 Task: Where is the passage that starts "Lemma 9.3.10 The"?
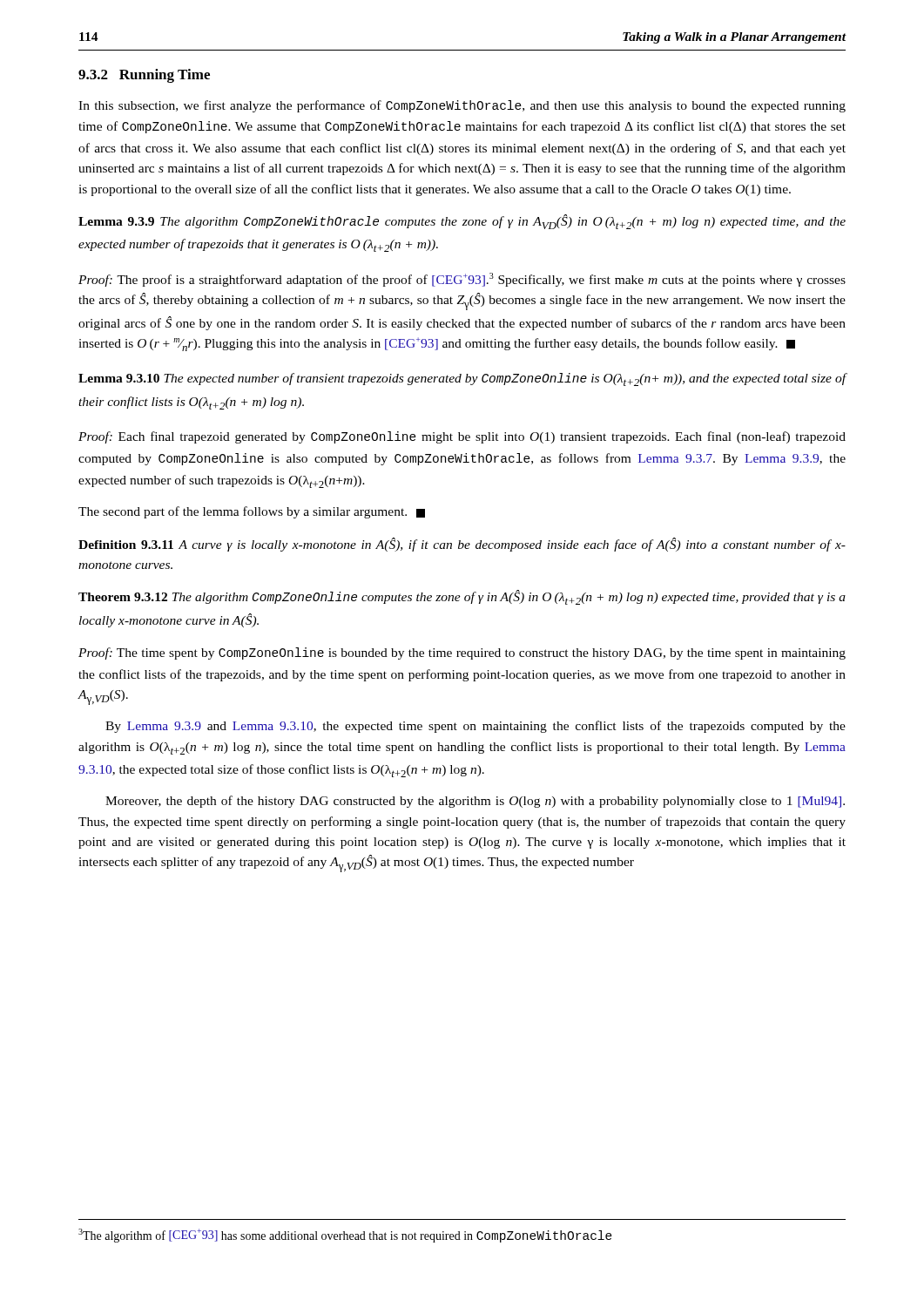coord(462,391)
